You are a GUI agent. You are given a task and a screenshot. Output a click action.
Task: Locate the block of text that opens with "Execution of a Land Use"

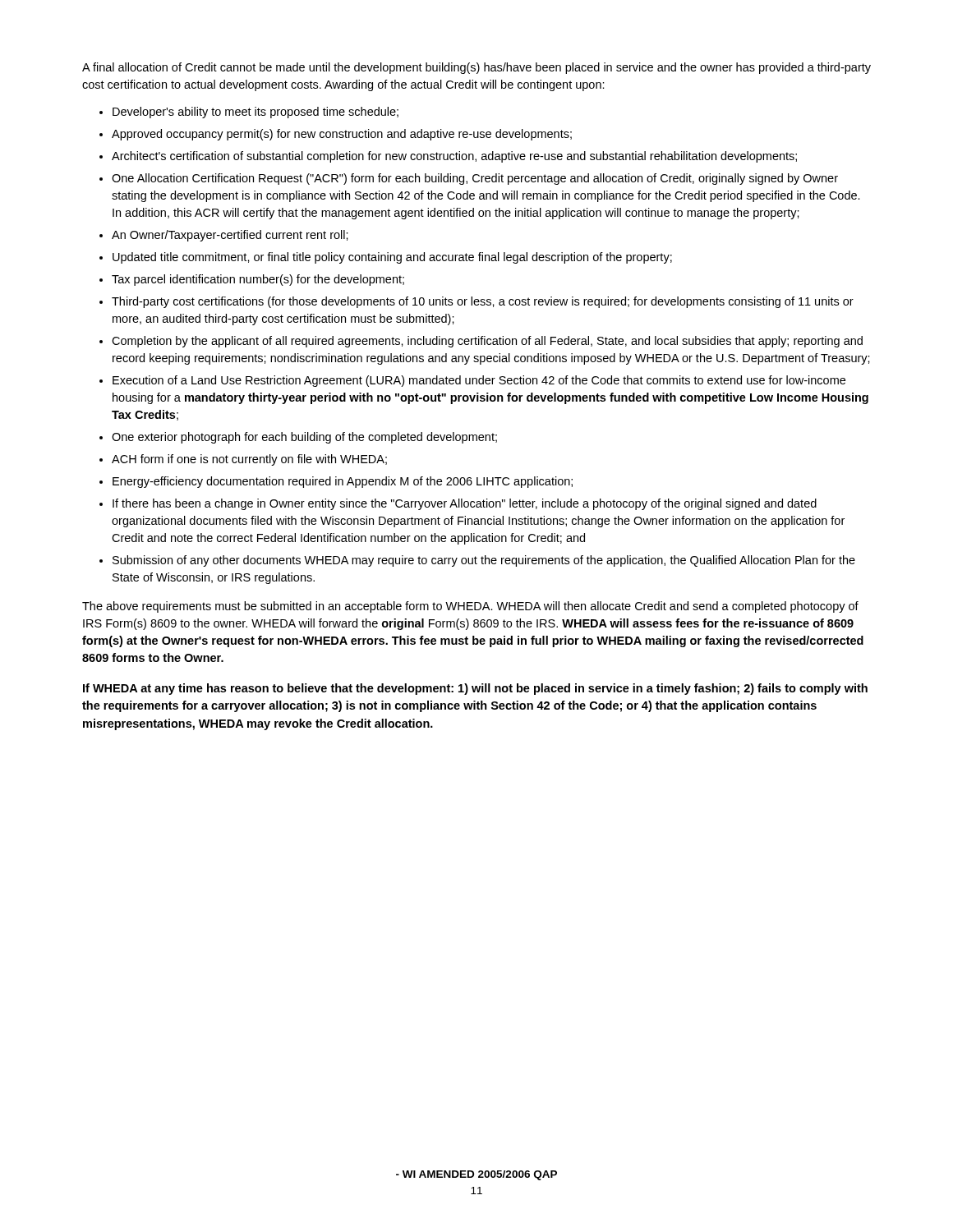tap(490, 398)
